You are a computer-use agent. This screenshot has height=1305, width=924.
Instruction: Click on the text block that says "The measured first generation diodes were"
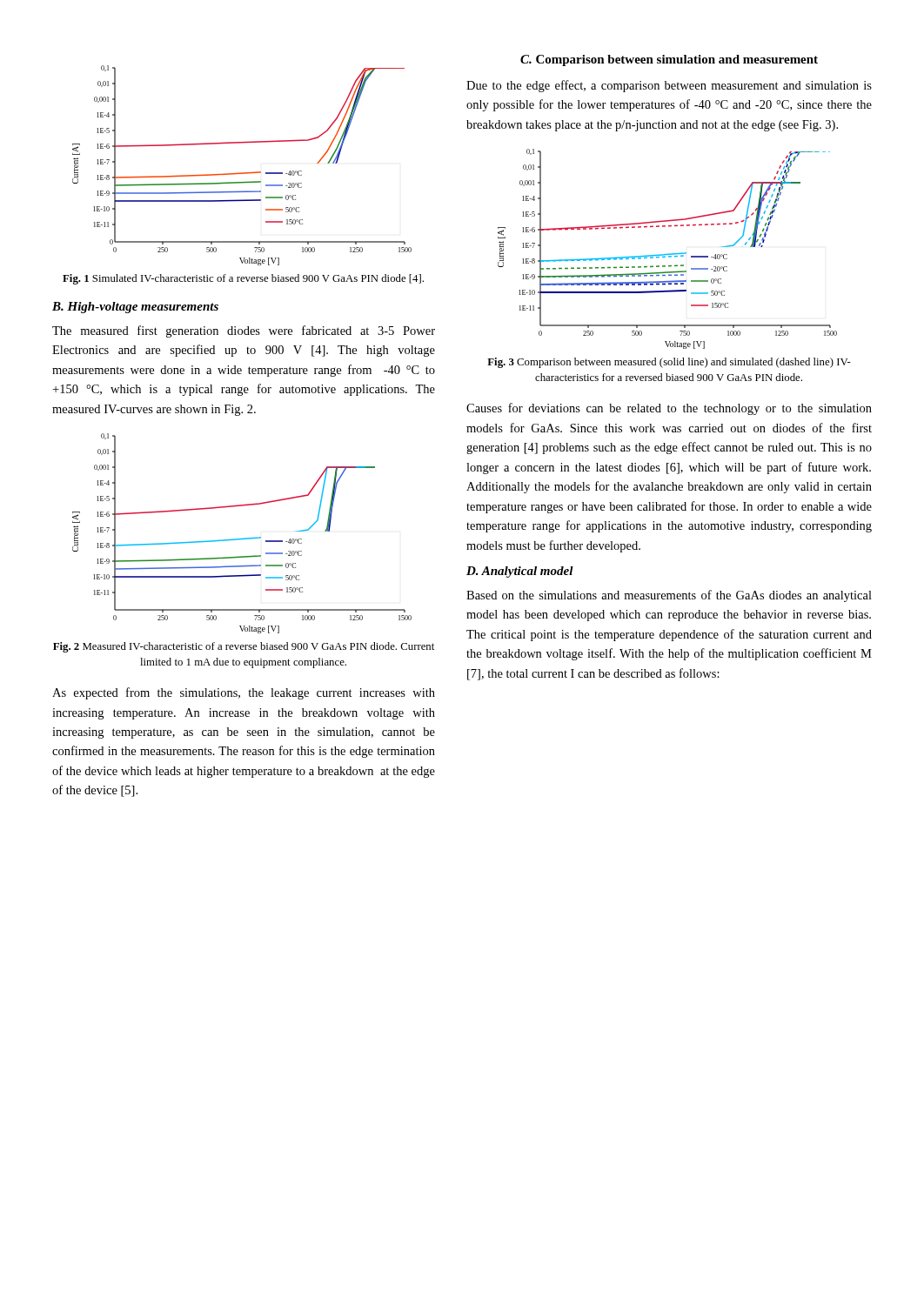[x=244, y=370]
